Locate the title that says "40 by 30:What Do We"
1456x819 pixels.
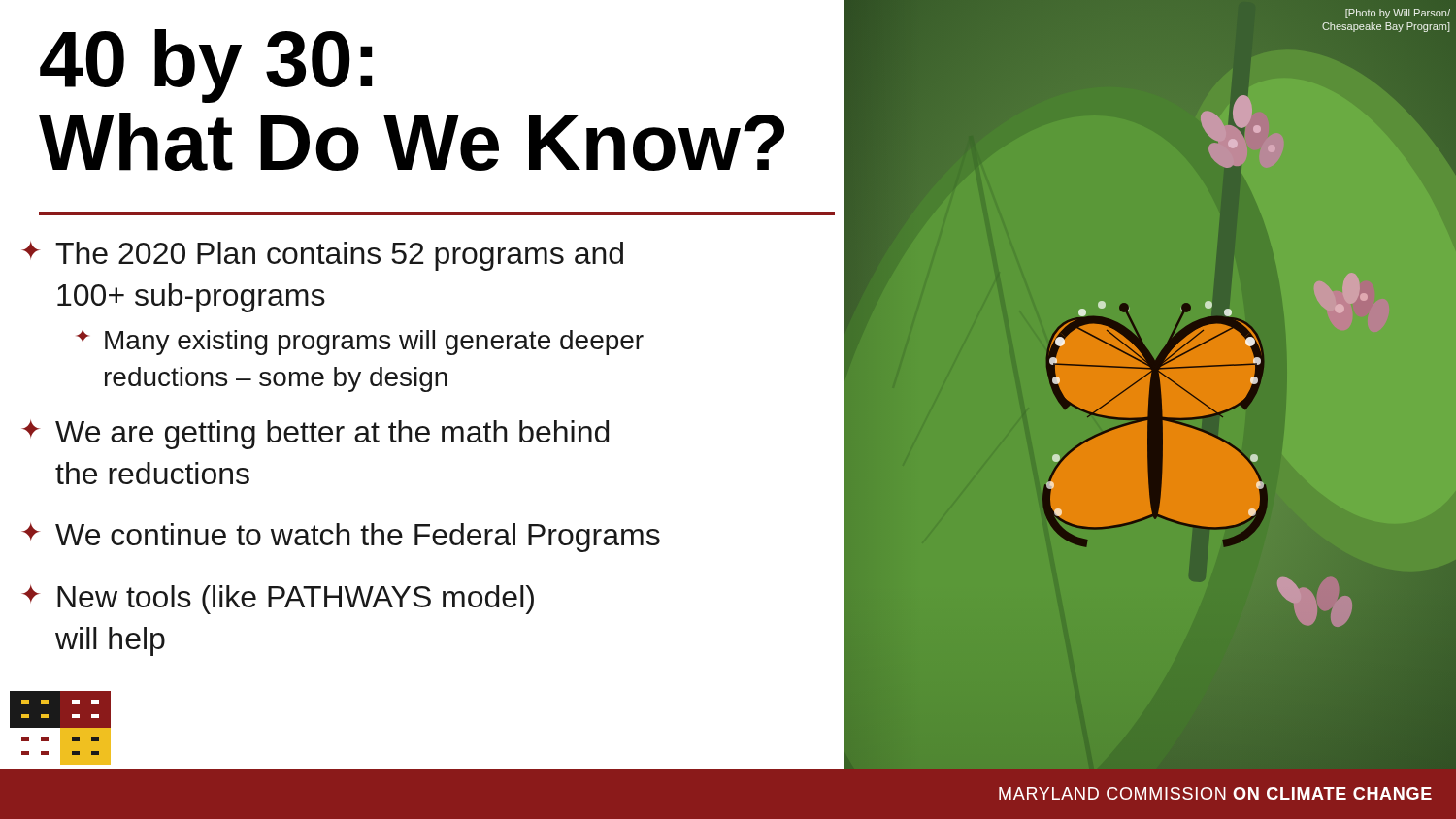tap(437, 101)
